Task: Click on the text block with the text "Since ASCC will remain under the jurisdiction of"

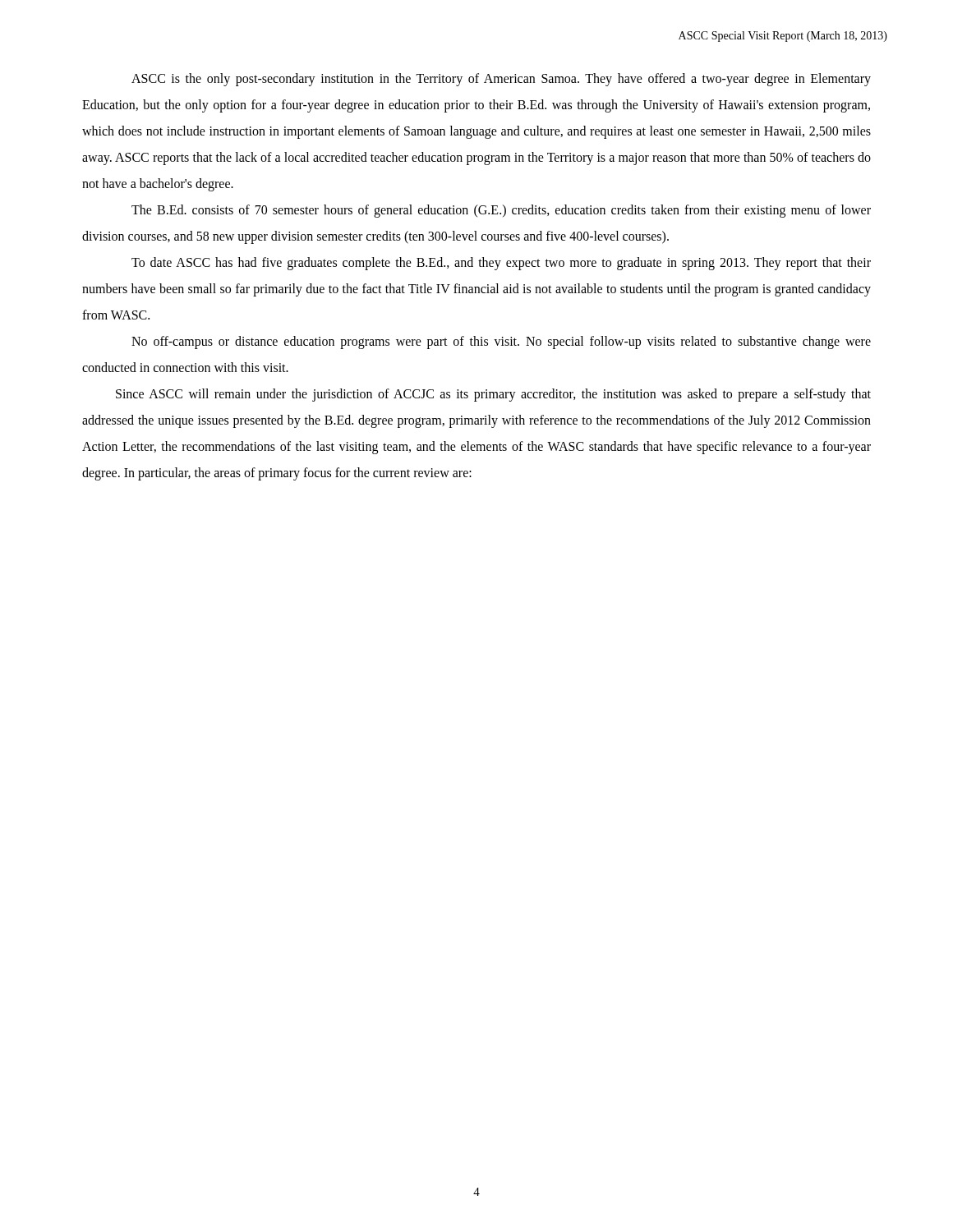Action: [476, 433]
